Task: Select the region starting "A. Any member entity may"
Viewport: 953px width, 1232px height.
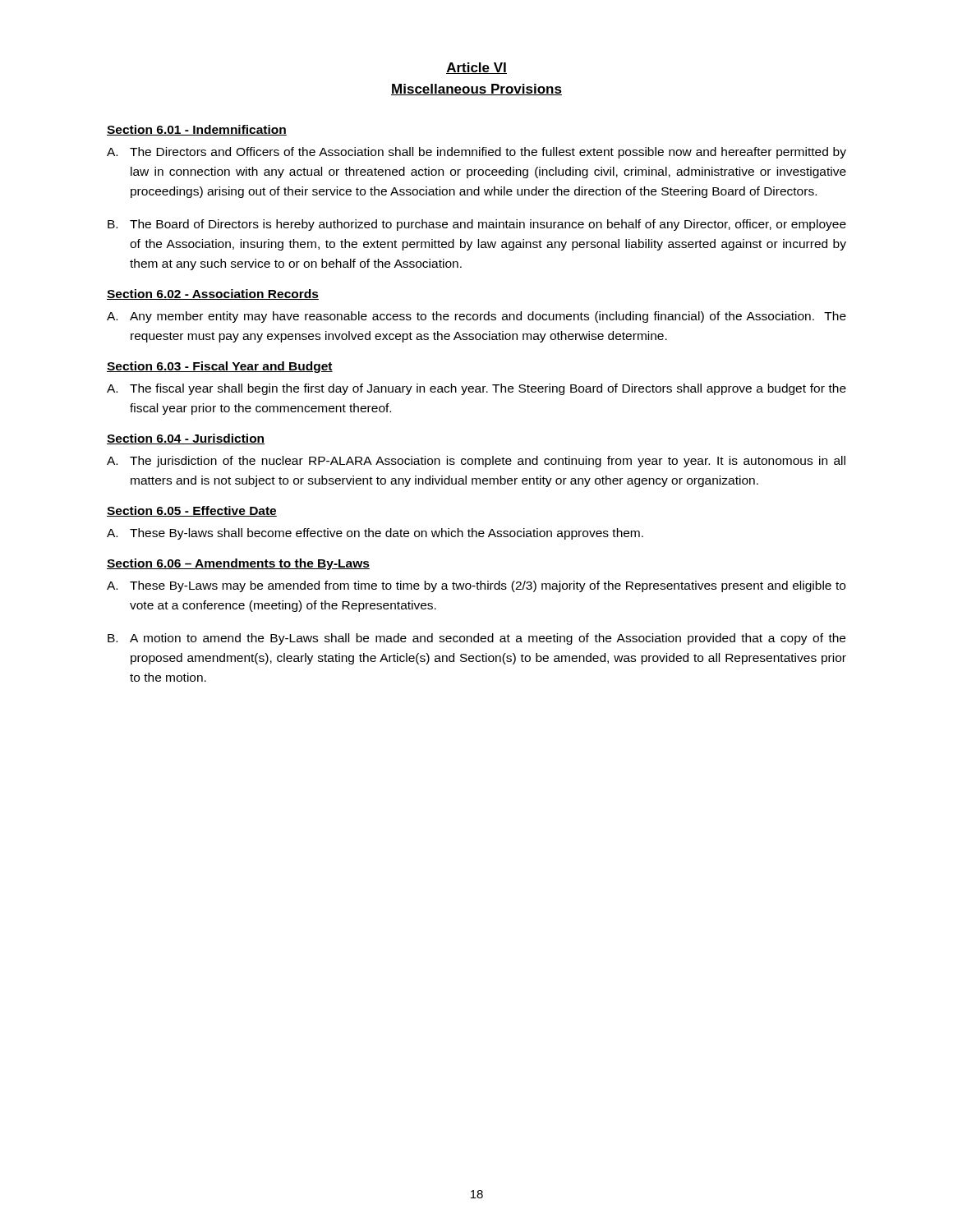Action: pos(476,326)
